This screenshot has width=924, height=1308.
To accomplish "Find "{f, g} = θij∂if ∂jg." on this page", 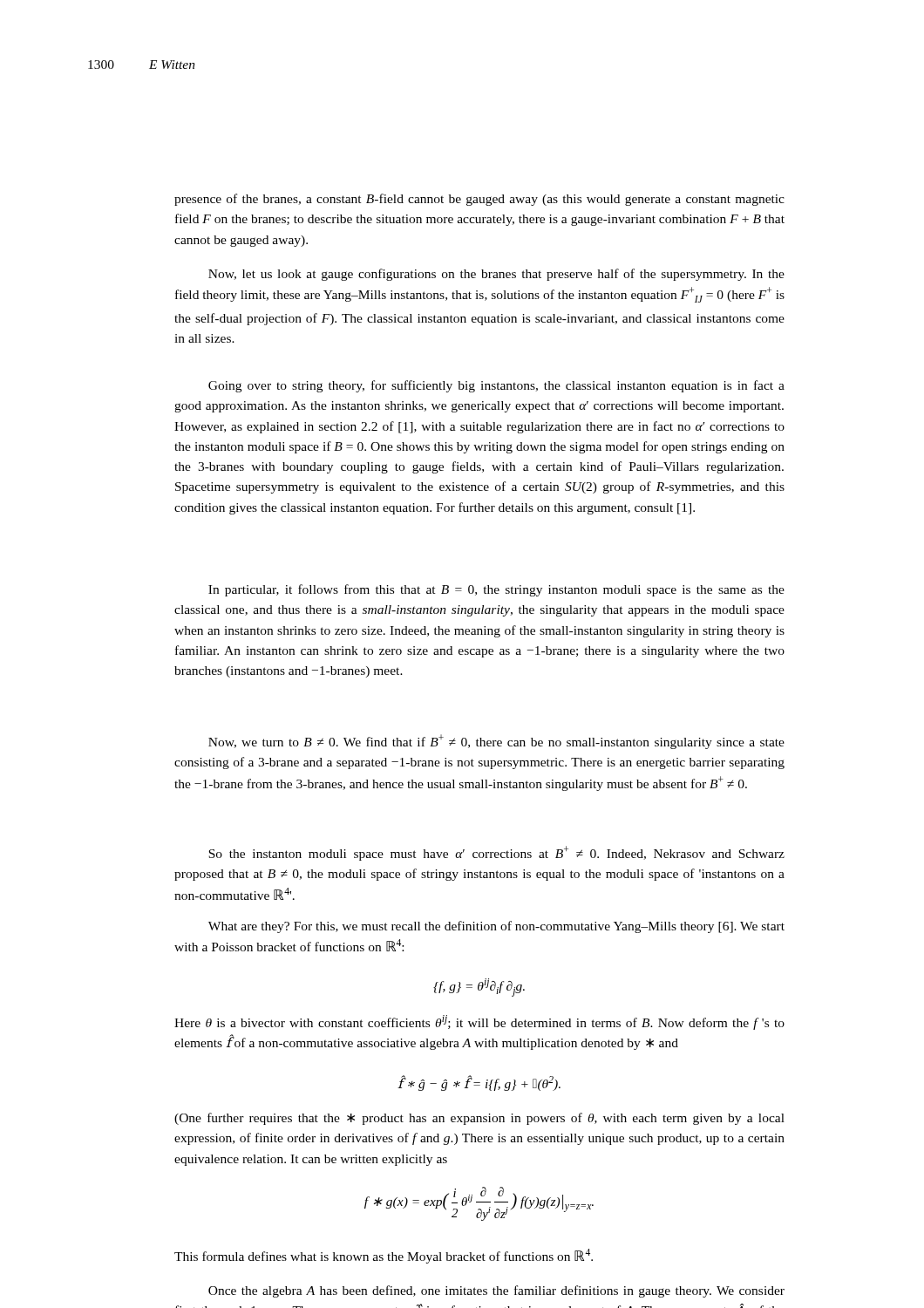I will click(x=479, y=987).
